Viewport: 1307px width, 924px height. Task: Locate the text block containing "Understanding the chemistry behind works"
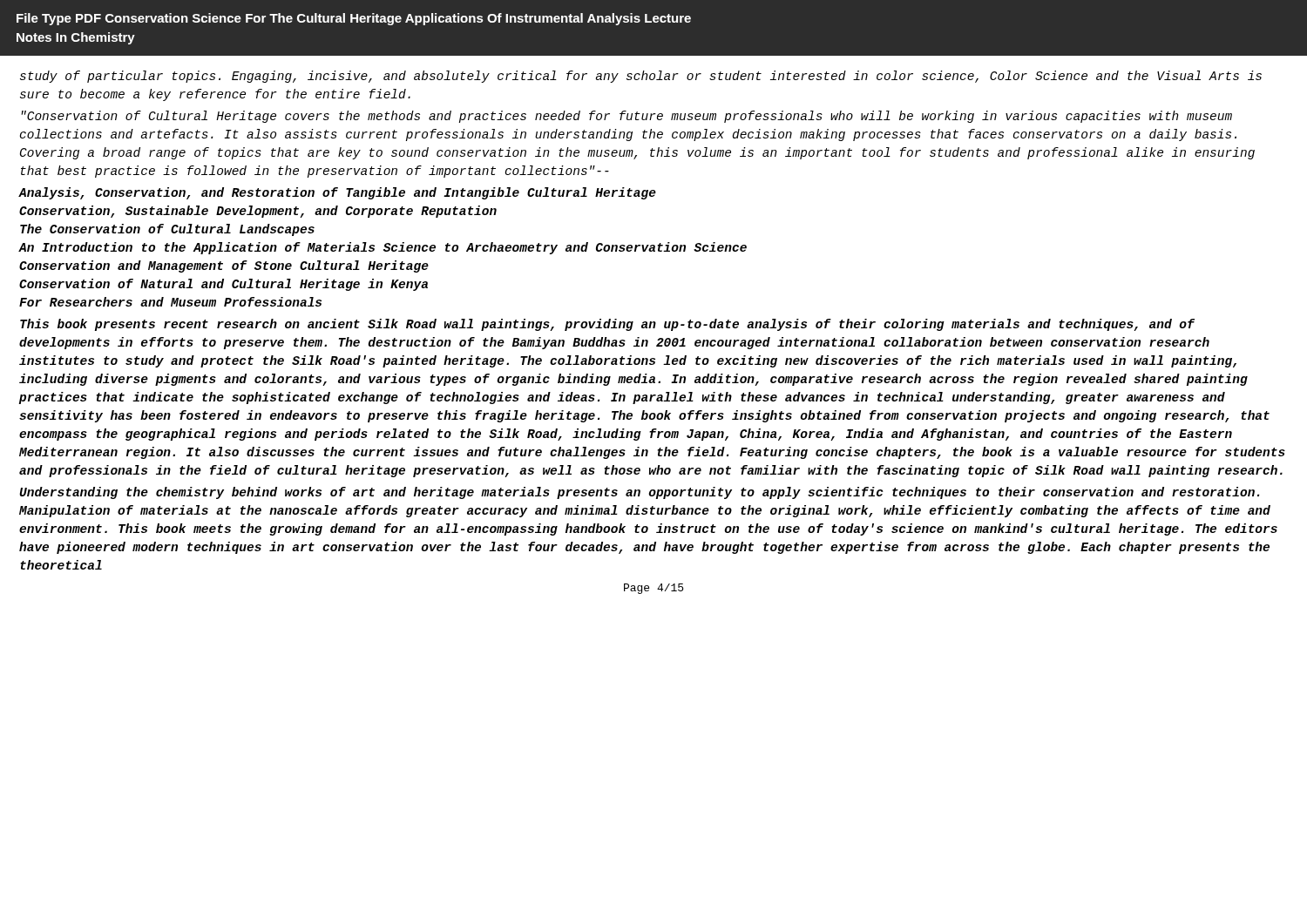[x=648, y=529]
